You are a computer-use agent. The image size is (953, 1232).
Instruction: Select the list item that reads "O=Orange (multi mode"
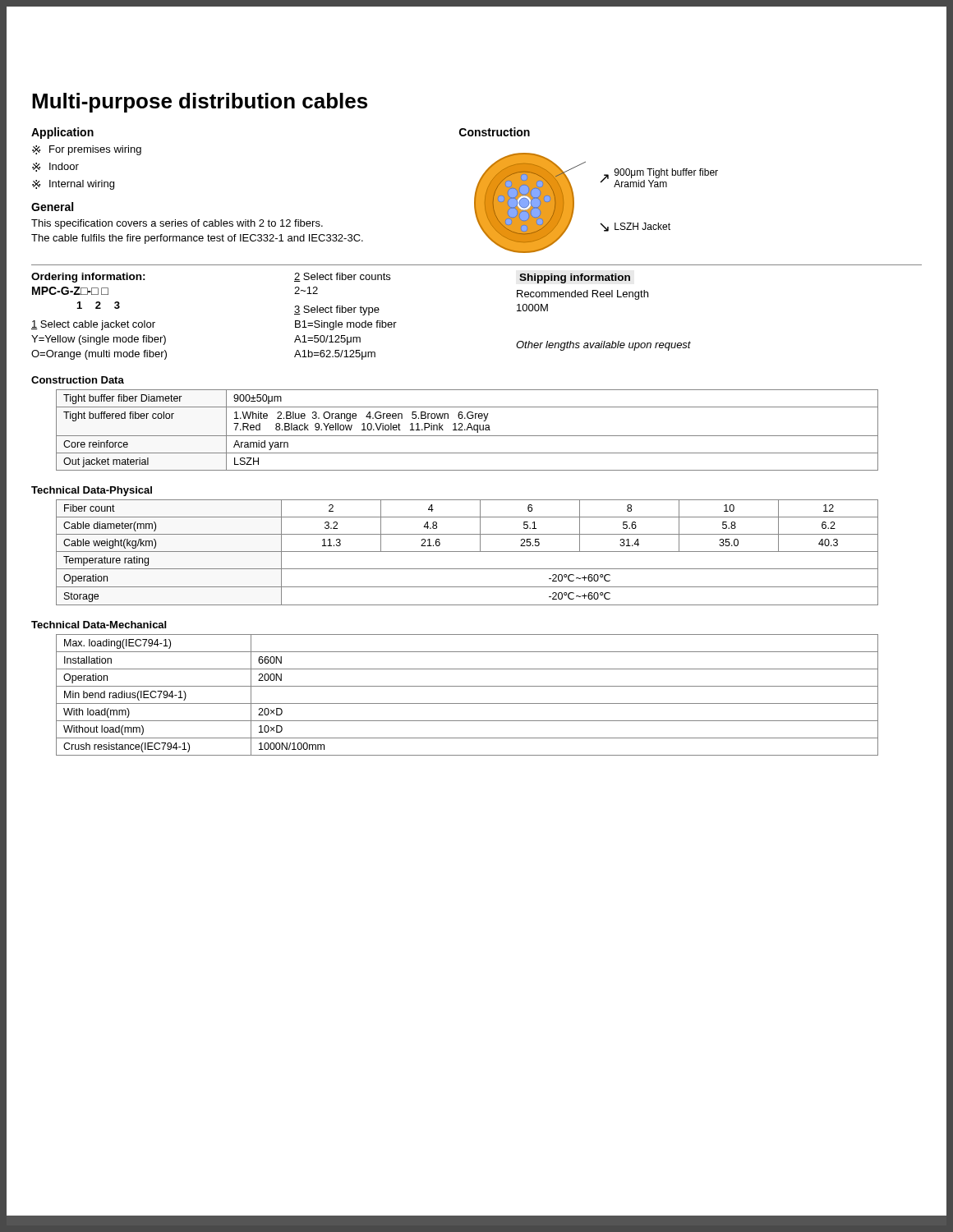pos(99,354)
